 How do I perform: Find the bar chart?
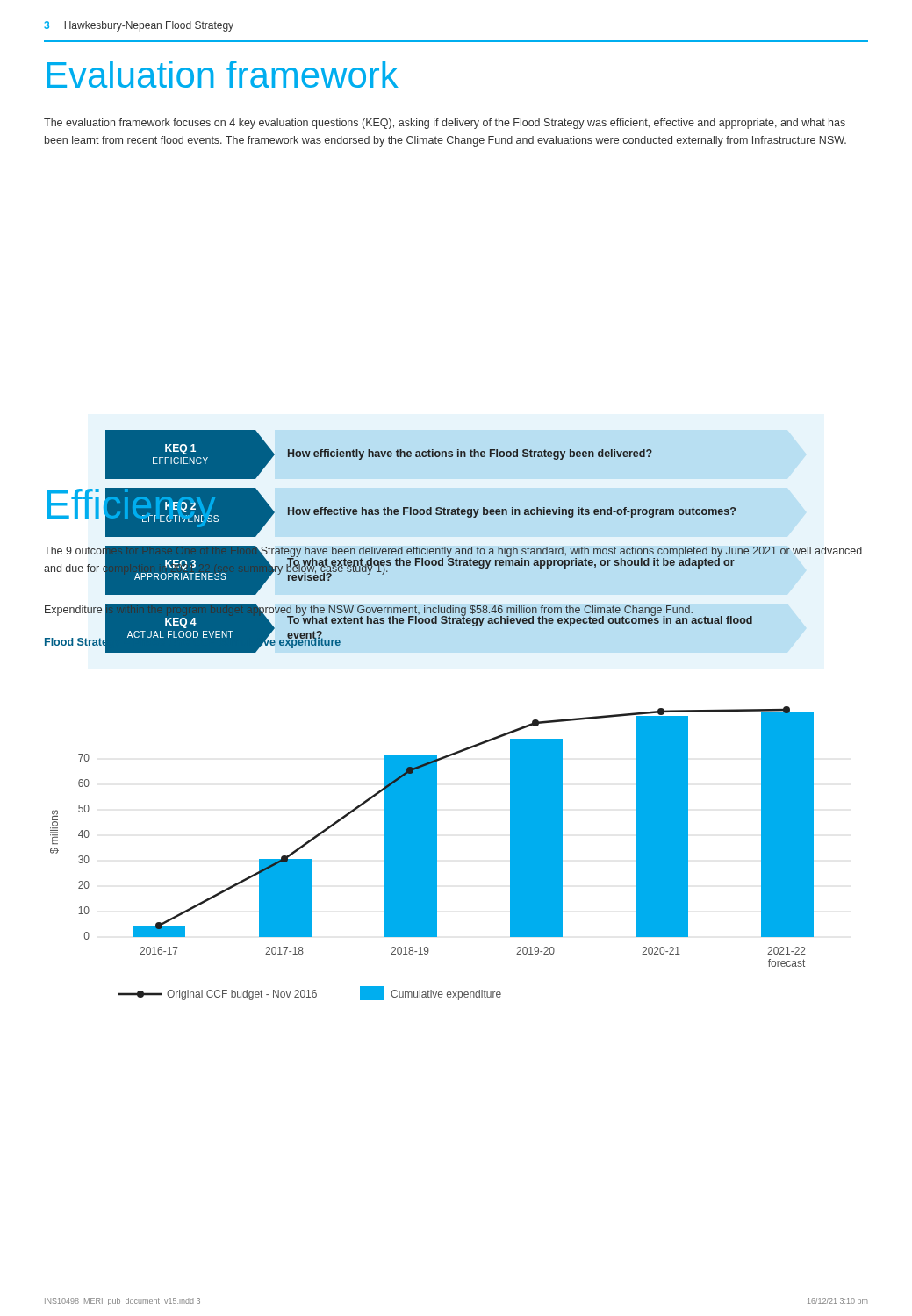pyautogui.click(x=456, y=833)
